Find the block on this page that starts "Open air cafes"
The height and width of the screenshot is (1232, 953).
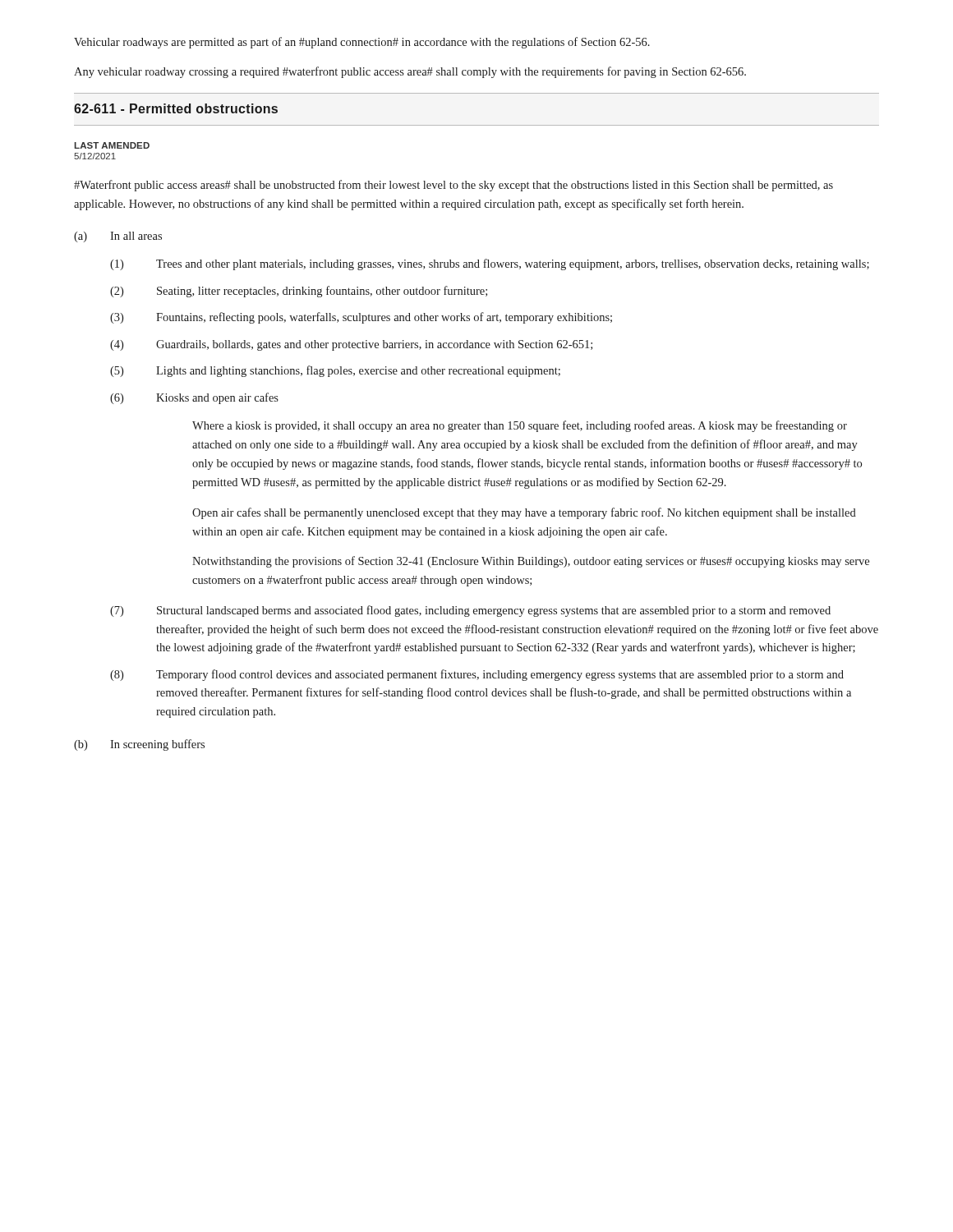524,522
